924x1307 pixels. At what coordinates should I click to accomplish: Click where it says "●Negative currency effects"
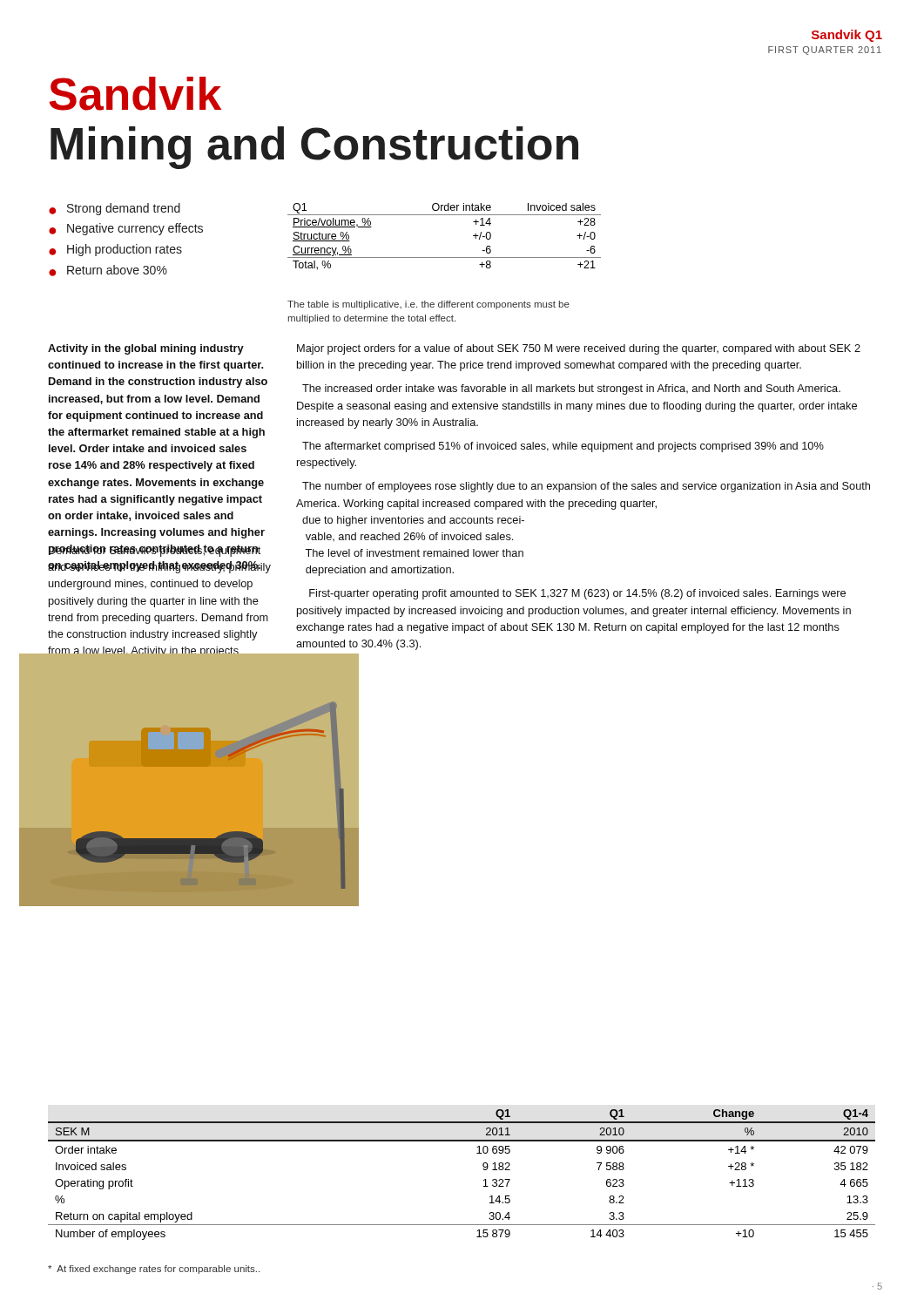pyautogui.click(x=126, y=231)
